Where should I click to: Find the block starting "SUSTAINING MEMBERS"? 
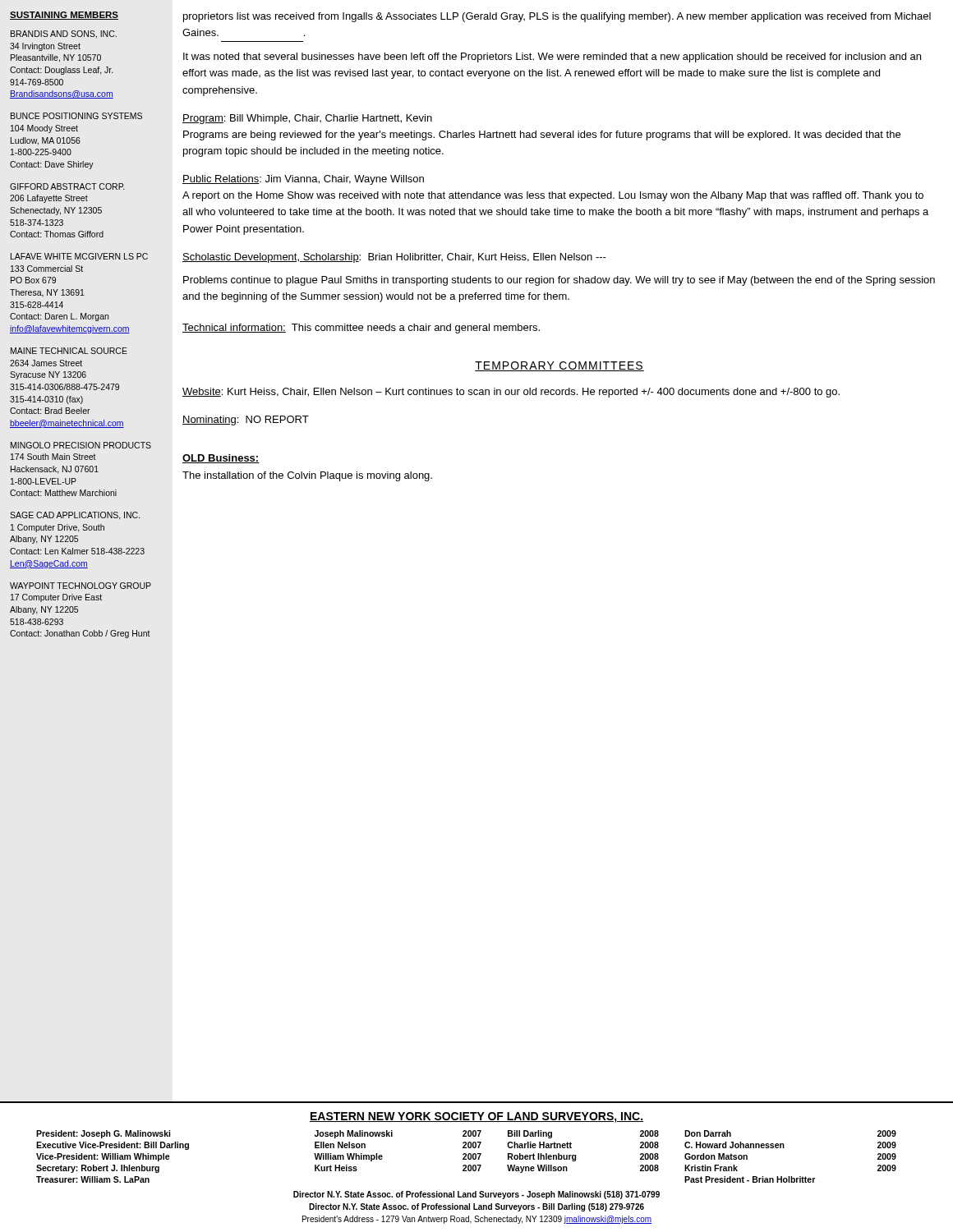coord(64,15)
